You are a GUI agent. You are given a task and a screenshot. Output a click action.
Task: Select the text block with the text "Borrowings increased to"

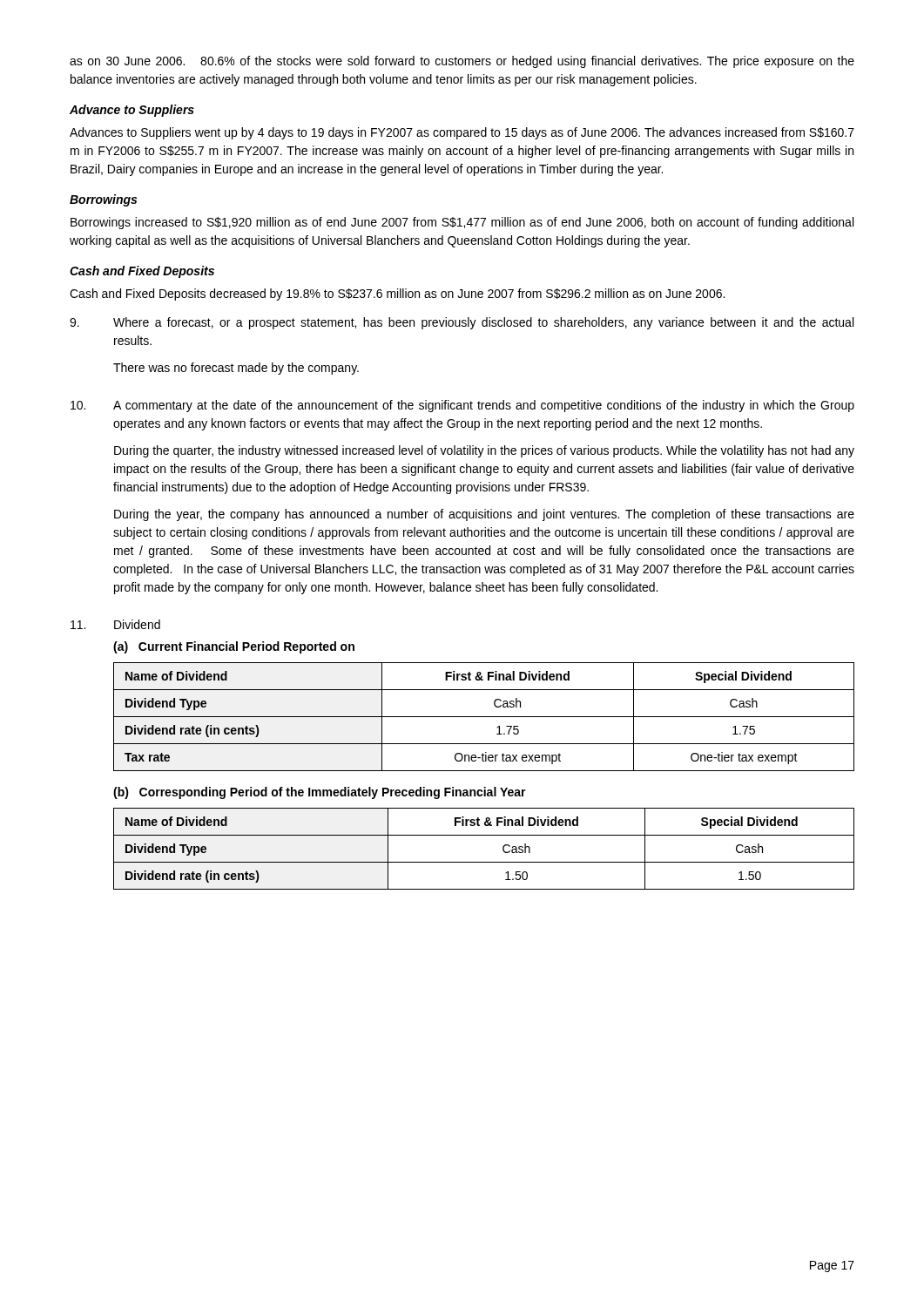[x=462, y=231]
